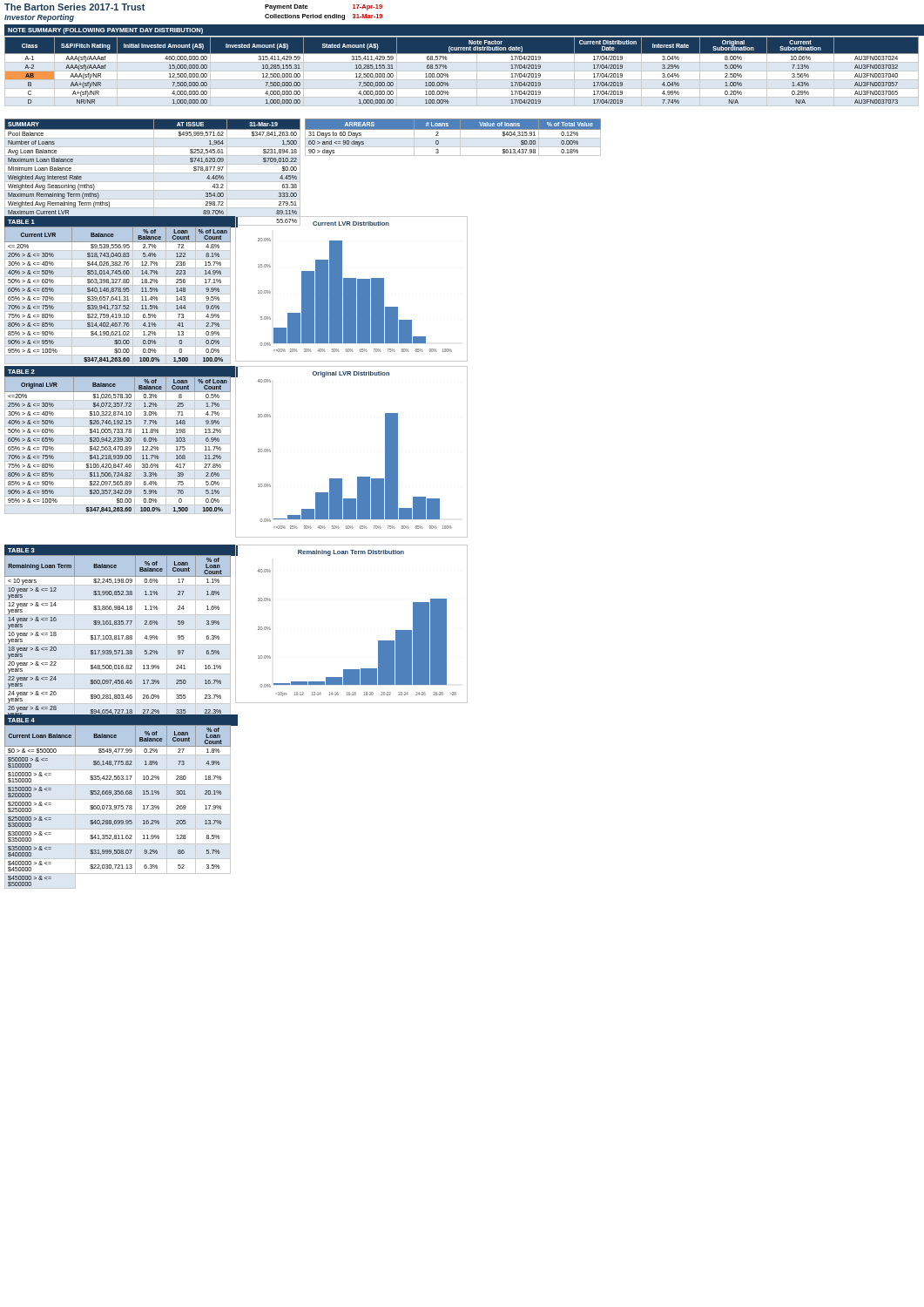
Task: Click on the table containing "Pool Balance"
Action: pos(152,172)
